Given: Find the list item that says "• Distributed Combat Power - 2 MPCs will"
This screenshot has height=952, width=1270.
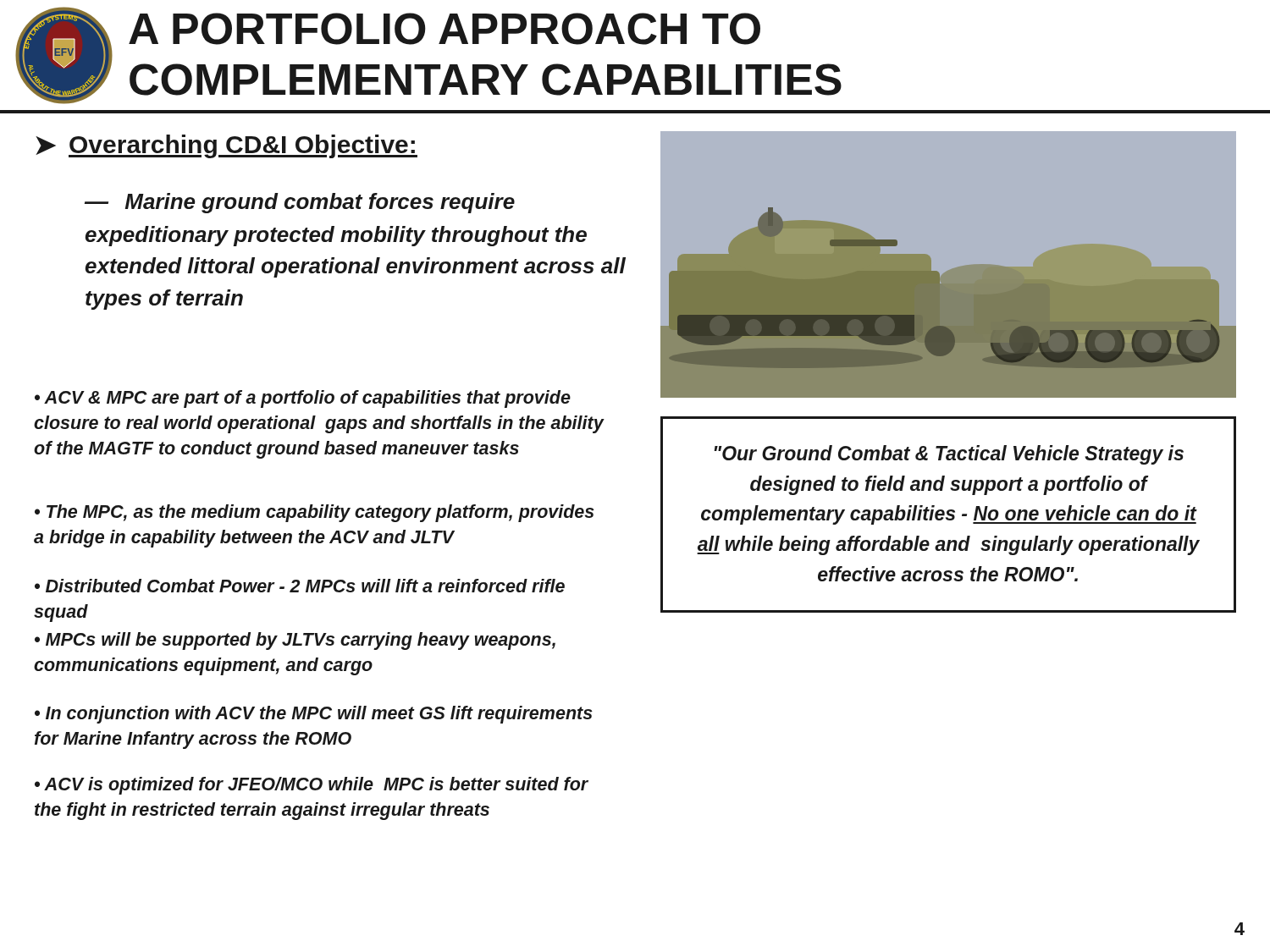Looking at the screenshot, I should (300, 599).
